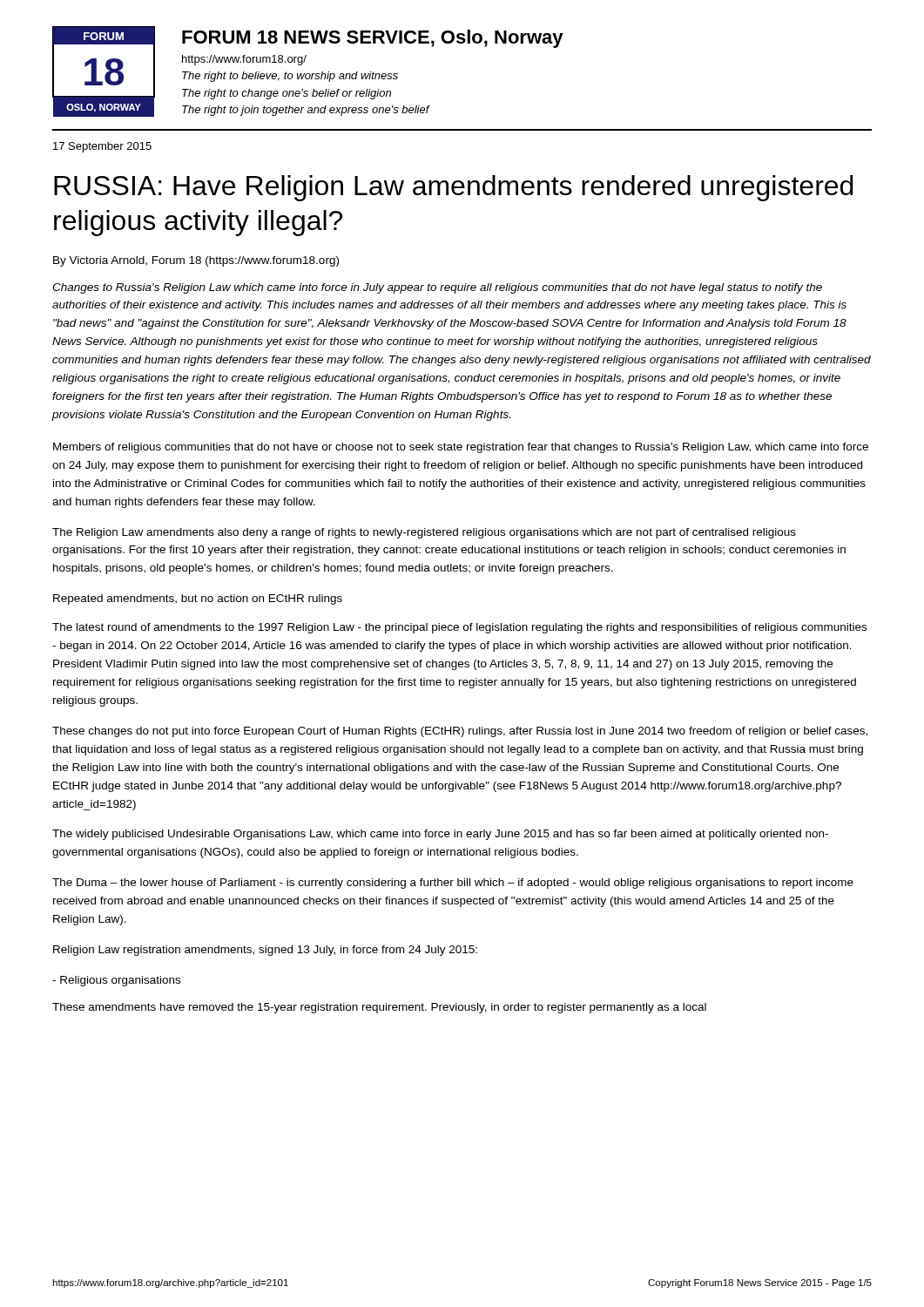Locate the logo
Screen dimensions: 1307x924
point(109,72)
